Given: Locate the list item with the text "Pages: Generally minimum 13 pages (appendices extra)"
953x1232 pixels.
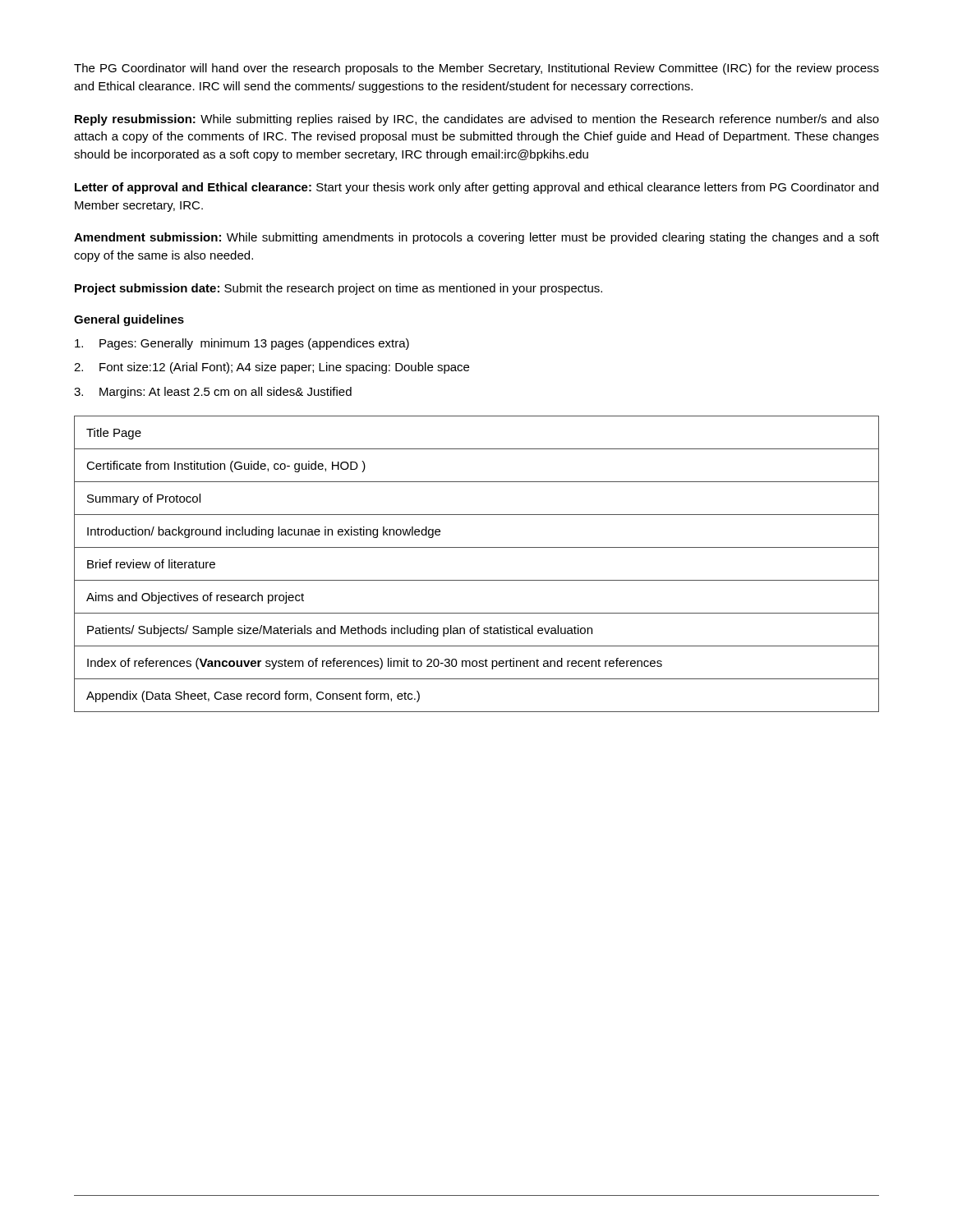Looking at the screenshot, I should [242, 344].
